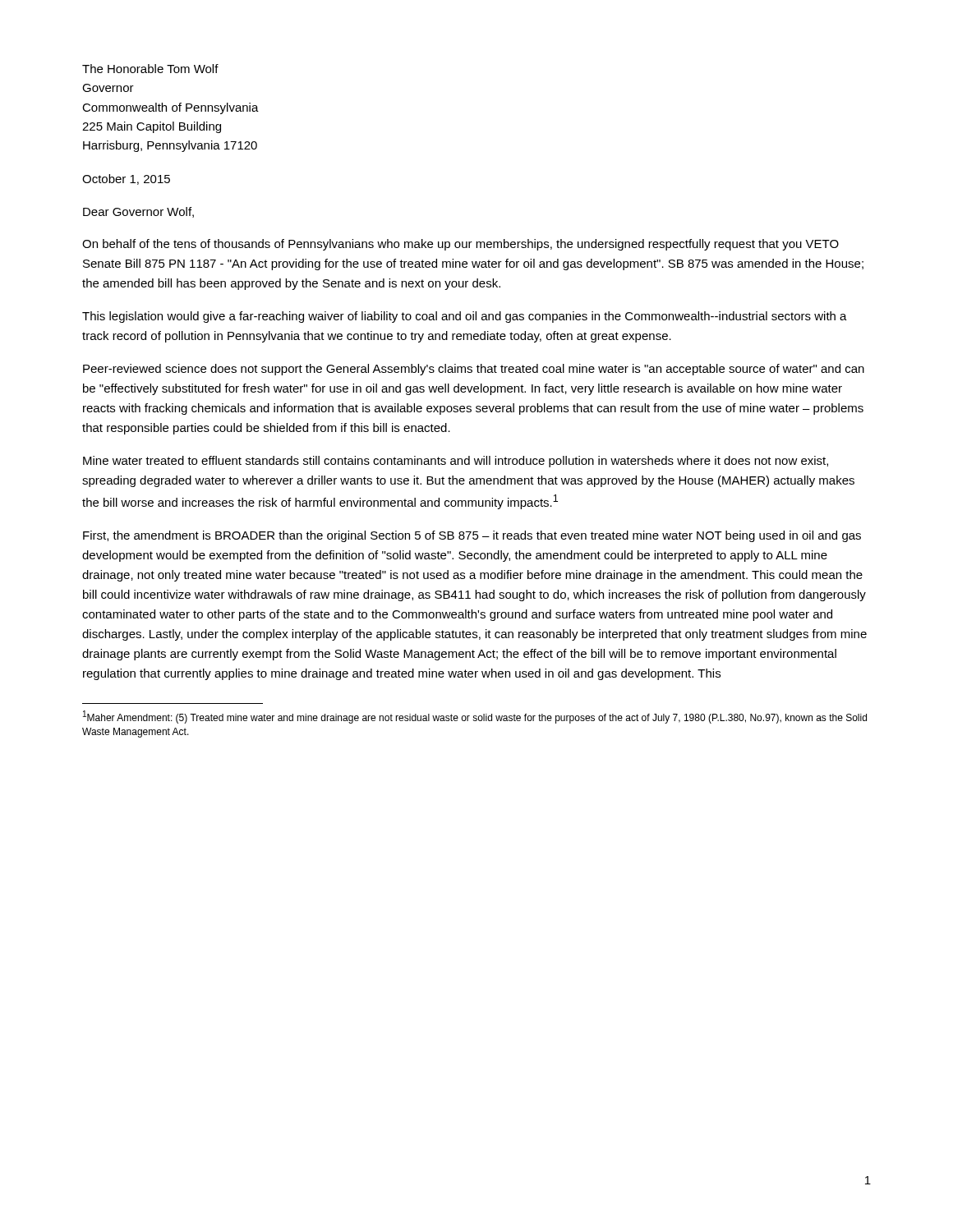Viewport: 953px width, 1232px height.
Task: Point to the text block starting "Dear Governor Wolf,"
Action: 139,211
